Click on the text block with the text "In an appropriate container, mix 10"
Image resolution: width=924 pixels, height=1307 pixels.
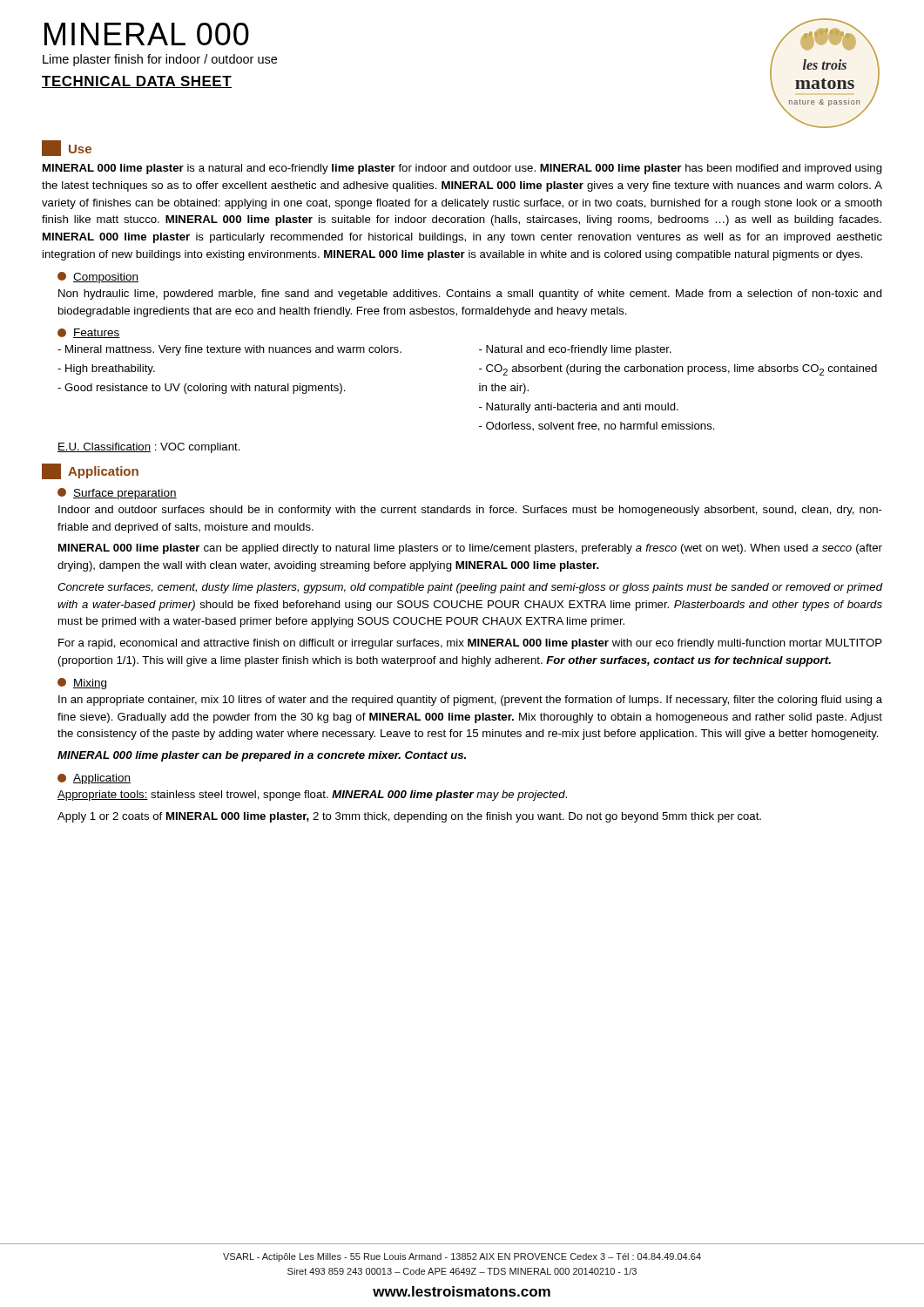pos(470,716)
